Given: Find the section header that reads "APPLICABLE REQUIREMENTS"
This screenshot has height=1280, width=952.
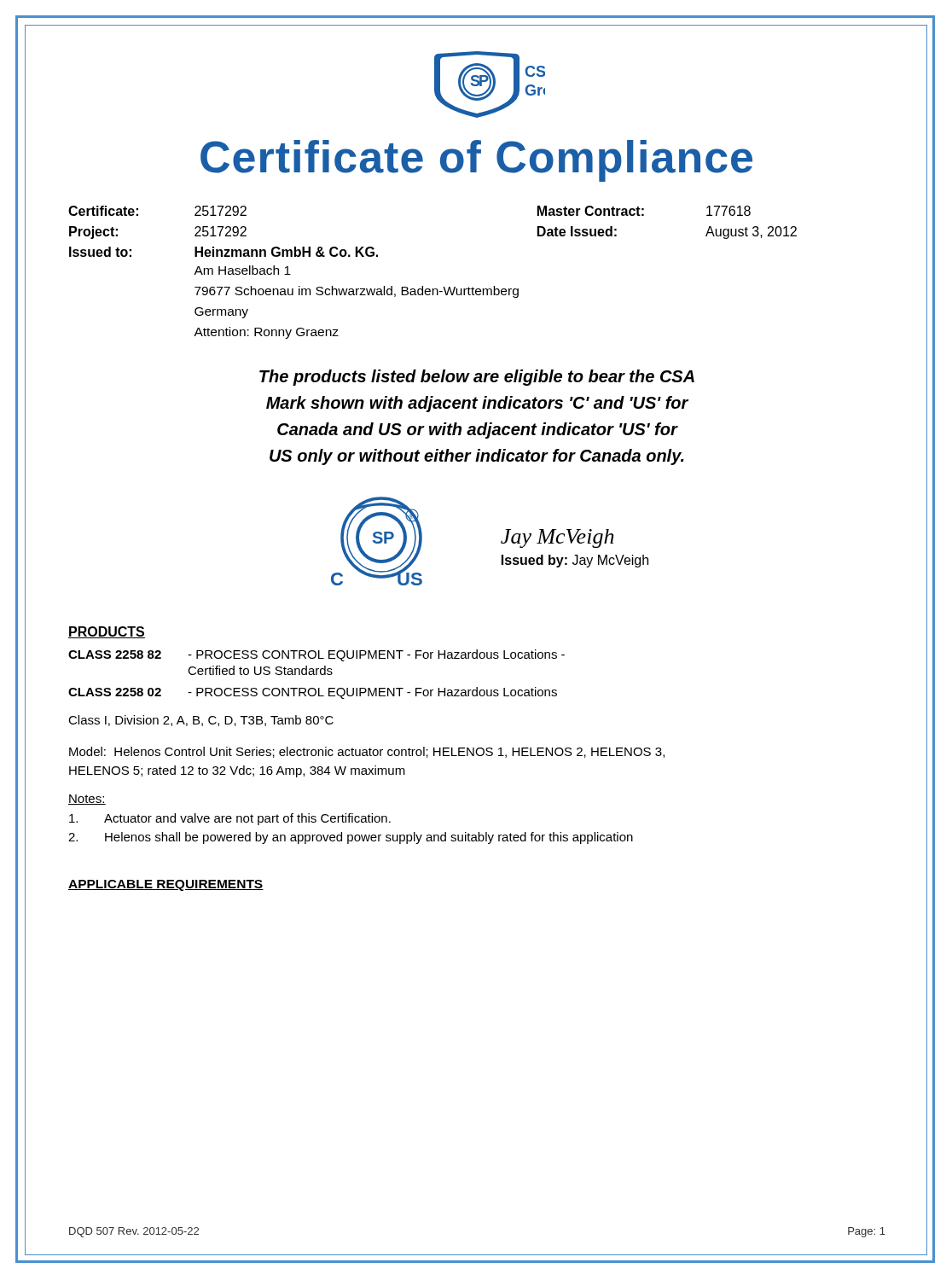Looking at the screenshot, I should click(166, 883).
